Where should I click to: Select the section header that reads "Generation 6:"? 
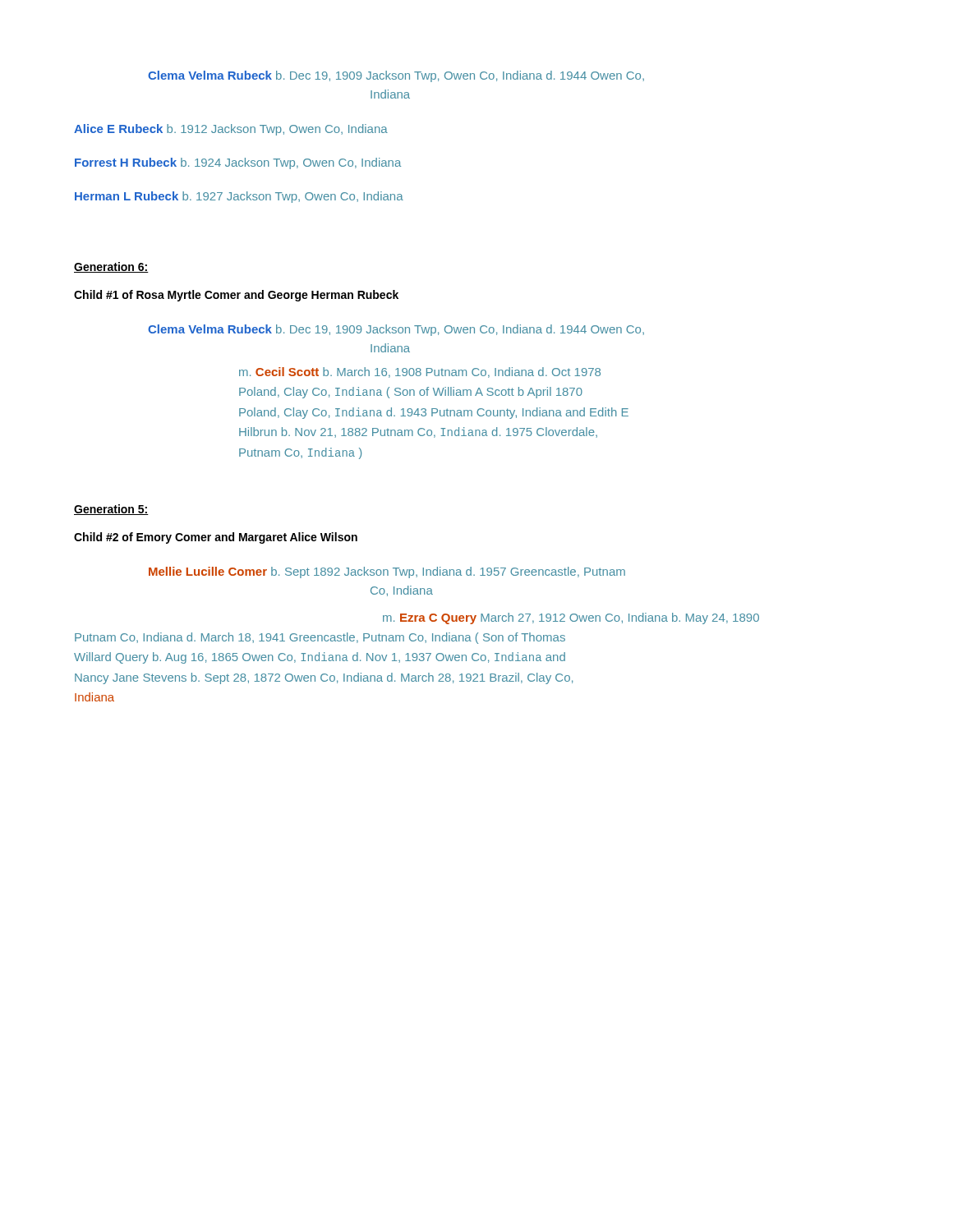[111, 267]
